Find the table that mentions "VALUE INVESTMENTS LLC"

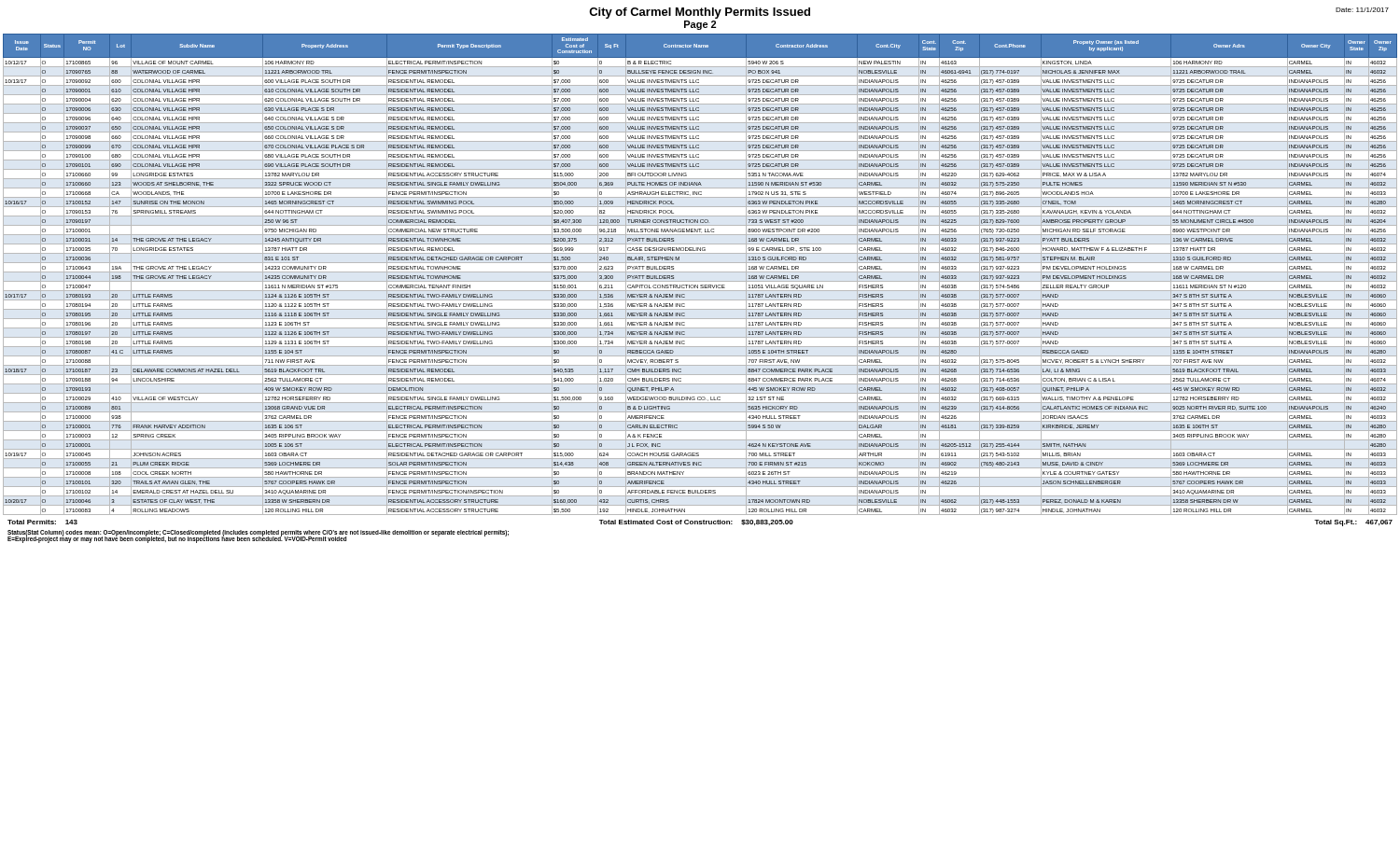point(700,274)
